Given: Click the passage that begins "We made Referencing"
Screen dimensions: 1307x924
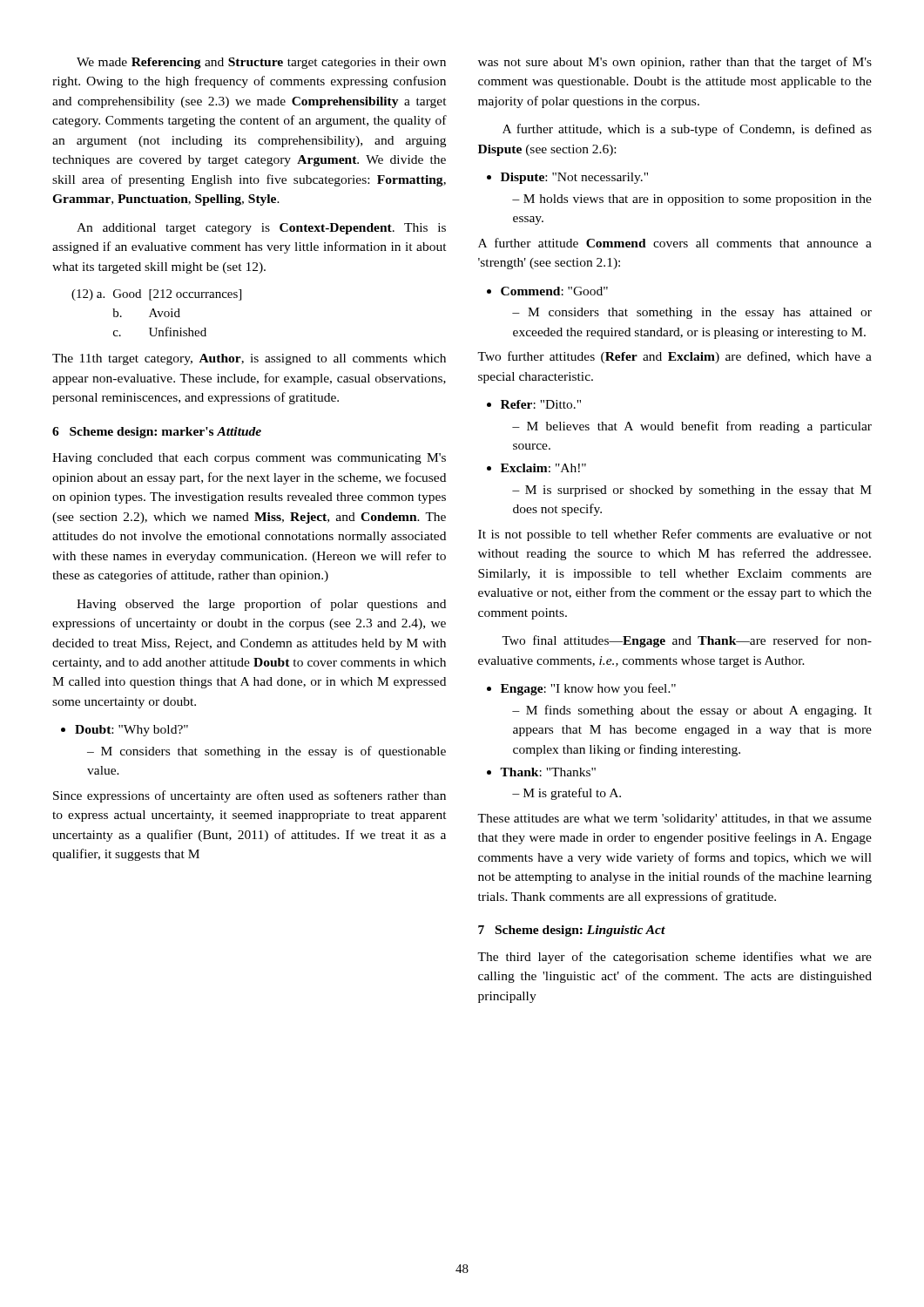Looking at the screenshot, I should 249,164.
